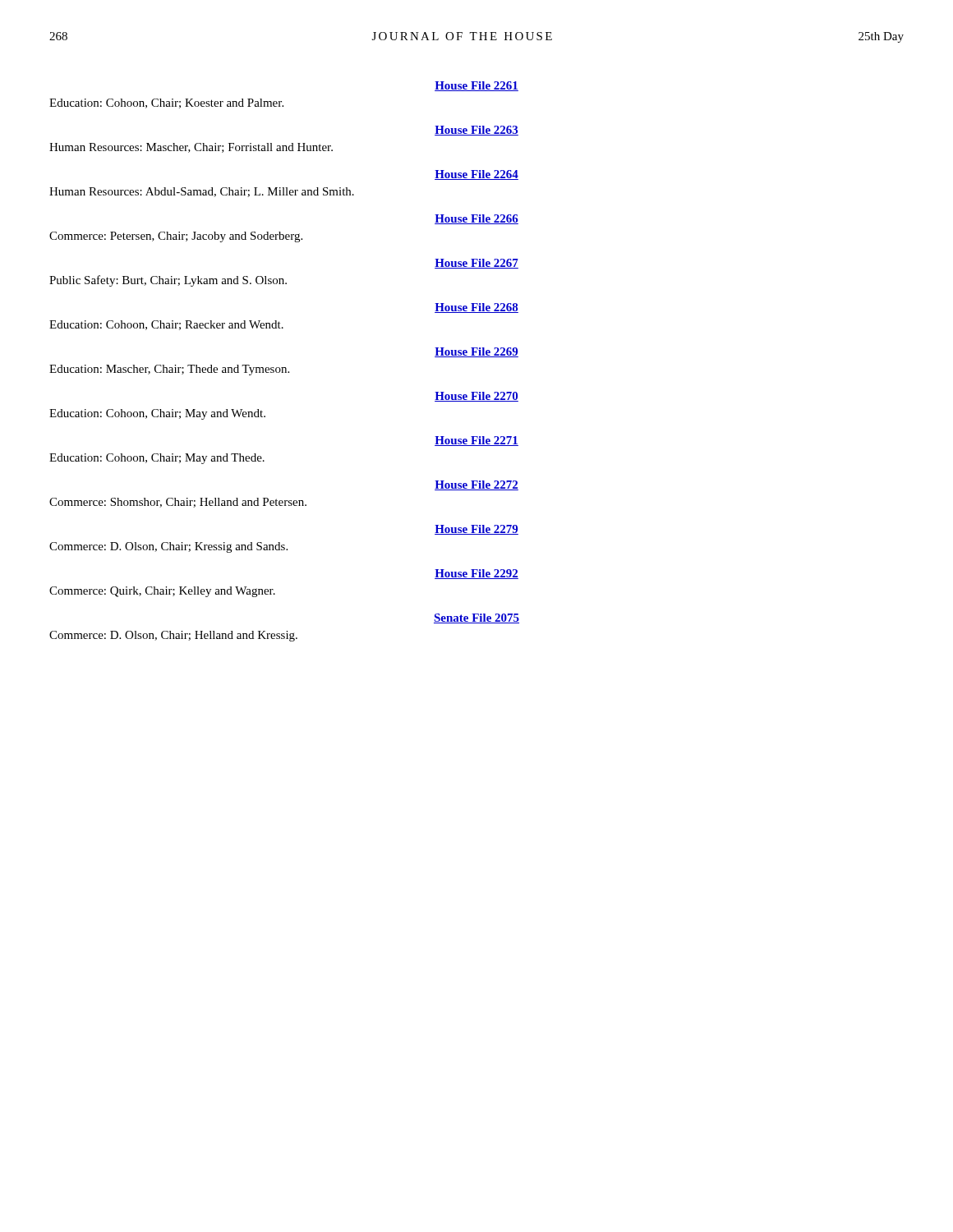Where does it say "House File 2264"?

[x=476, y=175]
